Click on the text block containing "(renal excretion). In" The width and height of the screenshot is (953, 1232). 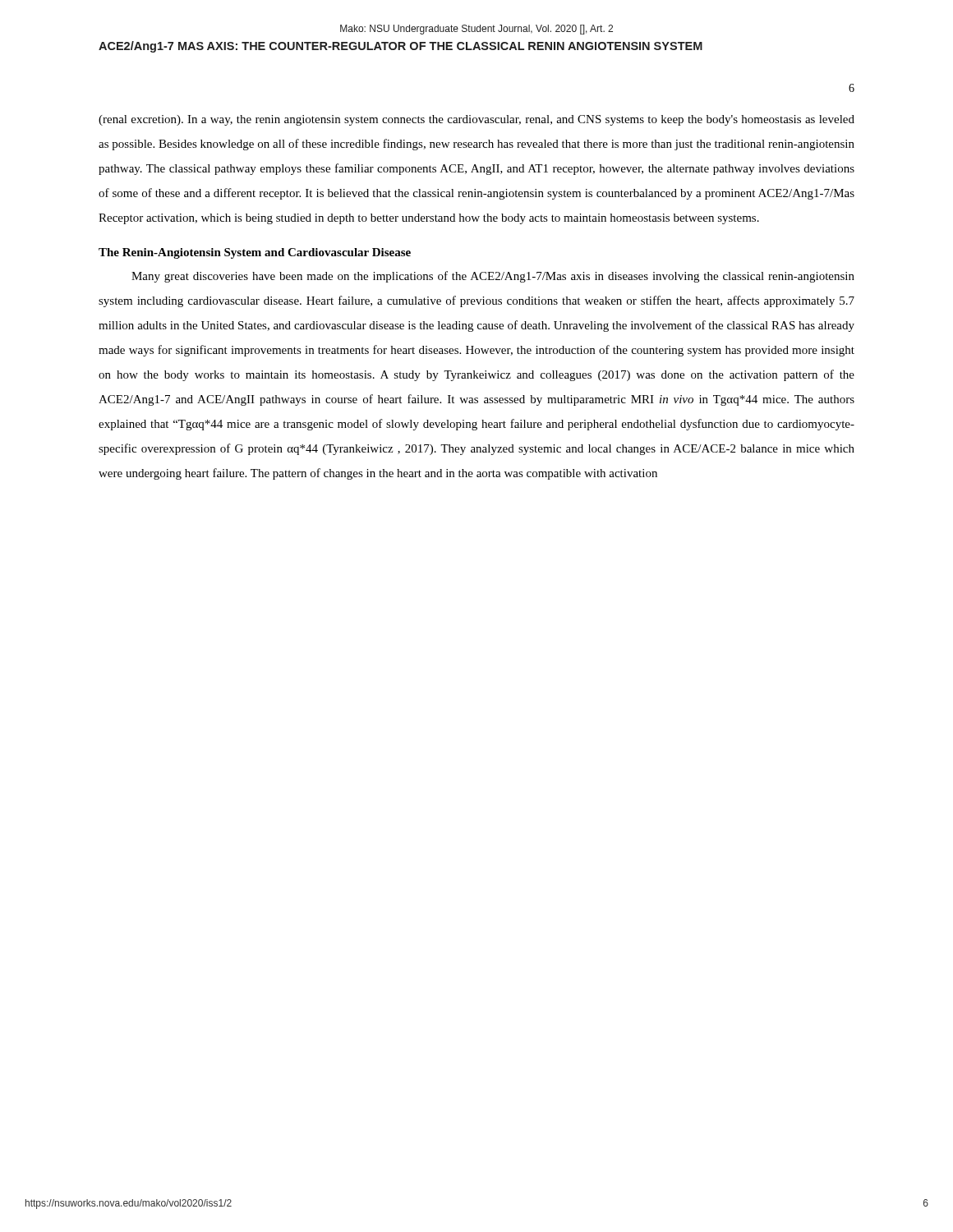[x=476, y=168]
